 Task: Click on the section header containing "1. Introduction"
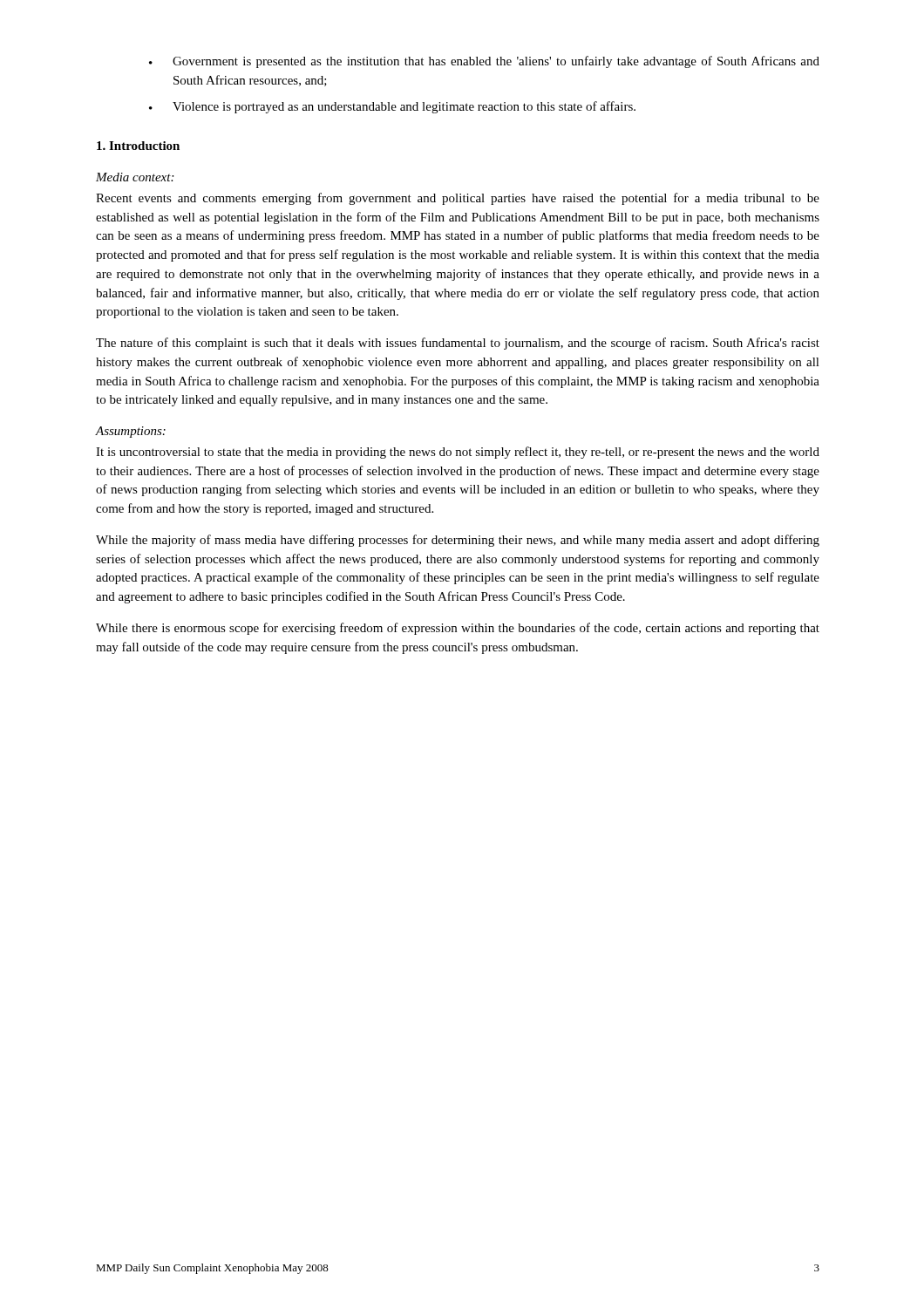138,146
